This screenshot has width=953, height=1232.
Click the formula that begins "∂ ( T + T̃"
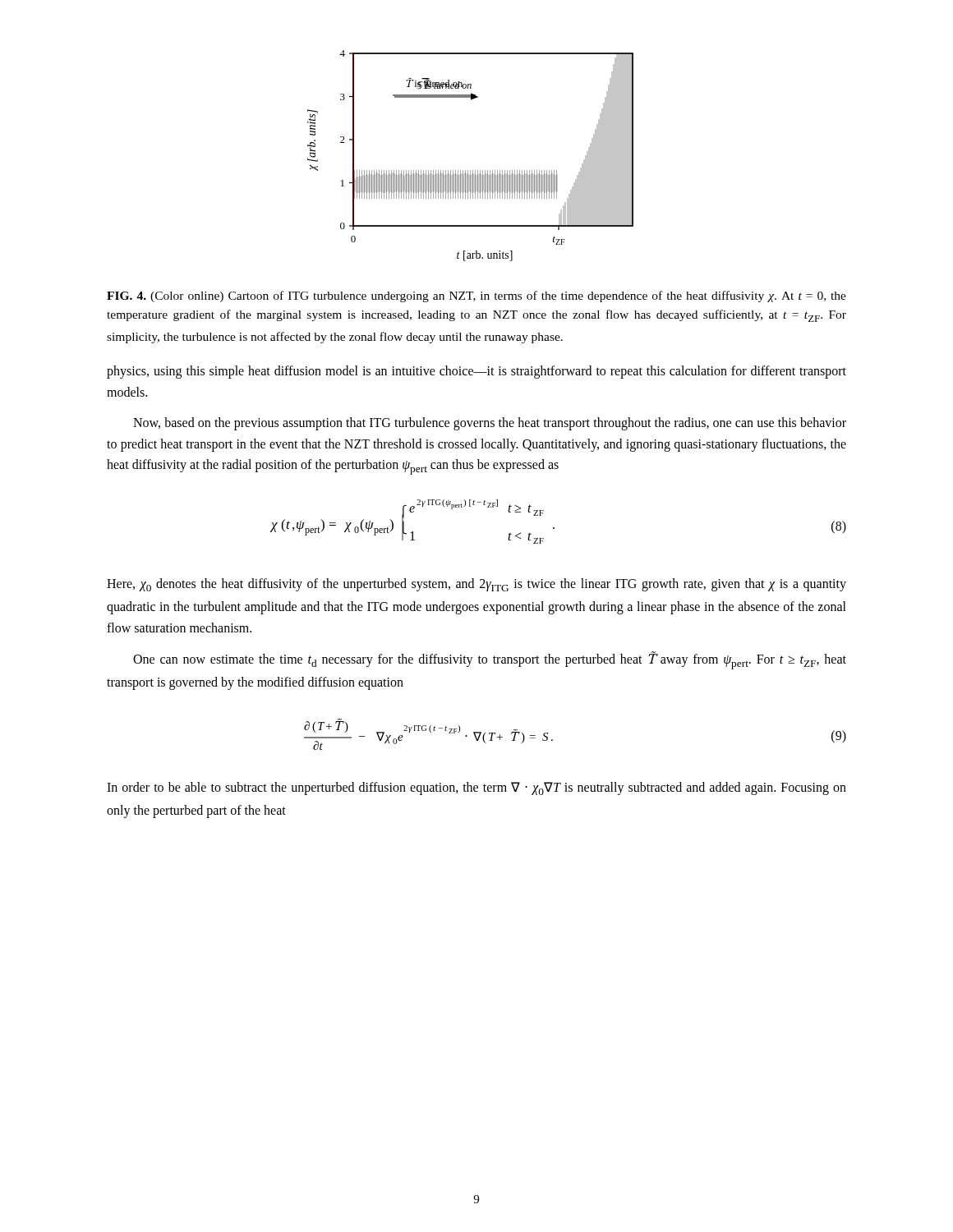550,736
